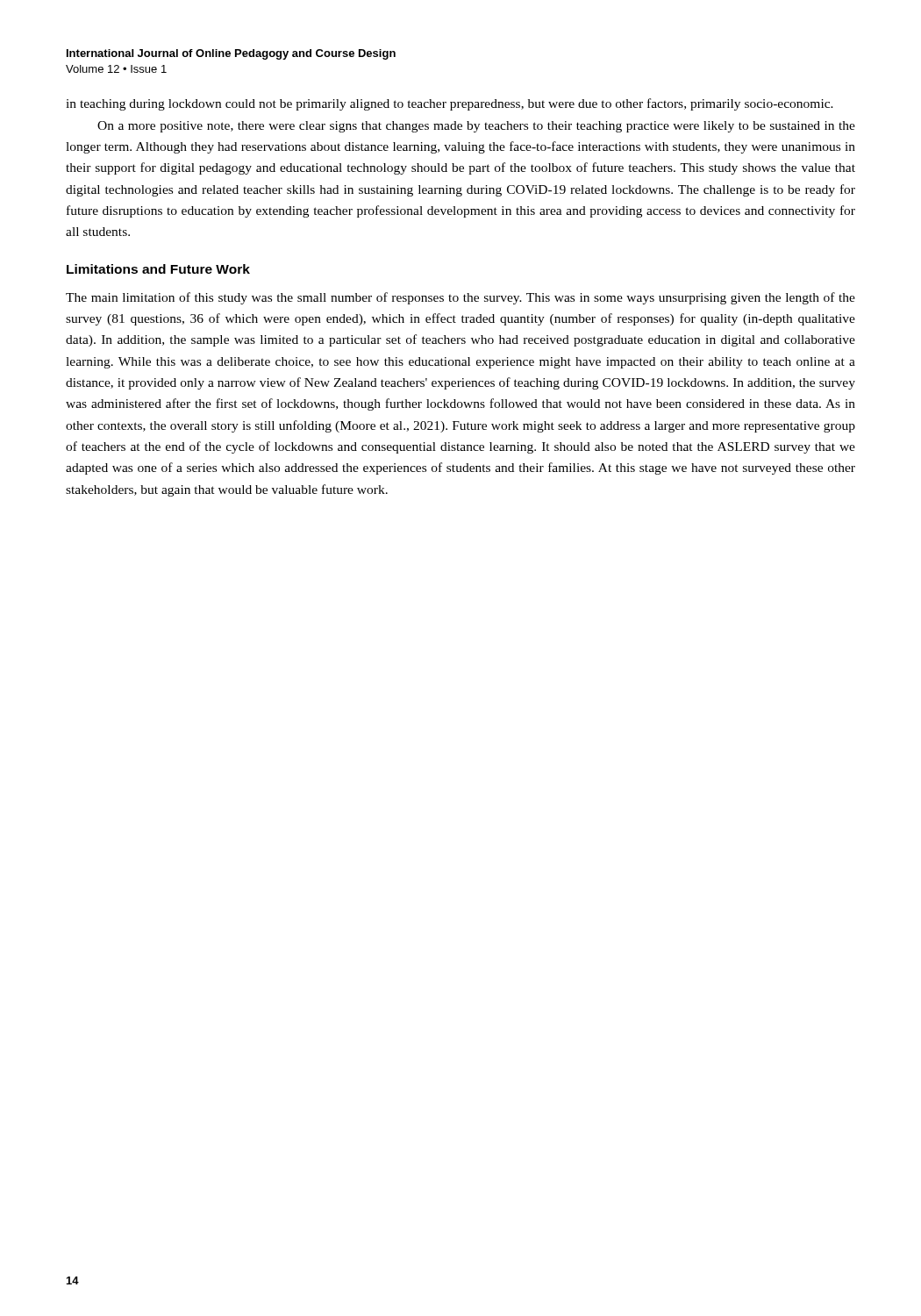Click on the block starting "The main limitation of this"
Viewport: 921px width, 1316px height.
pos(460,393)
